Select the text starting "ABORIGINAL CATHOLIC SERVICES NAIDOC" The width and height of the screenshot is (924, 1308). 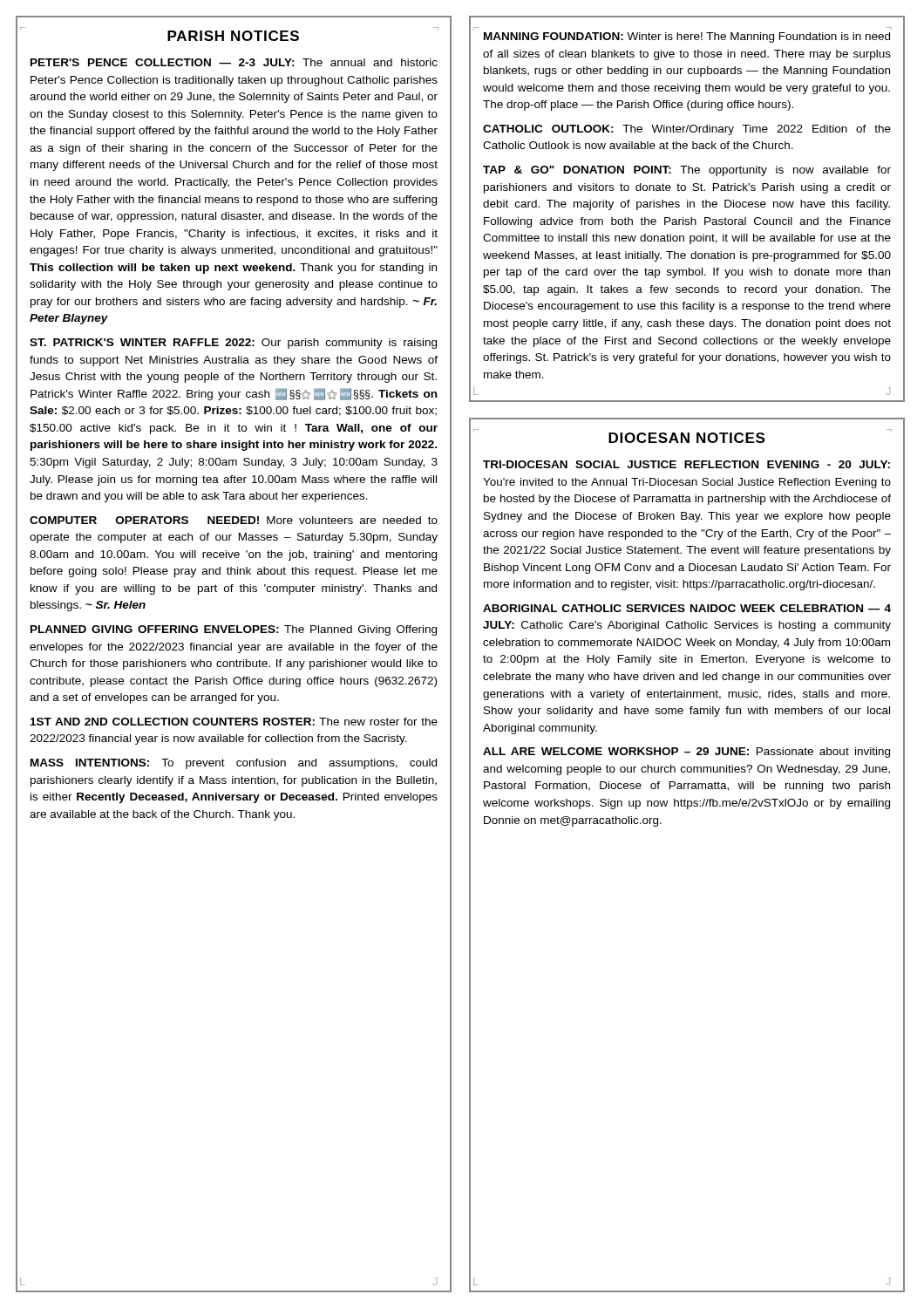pos(687,668)
